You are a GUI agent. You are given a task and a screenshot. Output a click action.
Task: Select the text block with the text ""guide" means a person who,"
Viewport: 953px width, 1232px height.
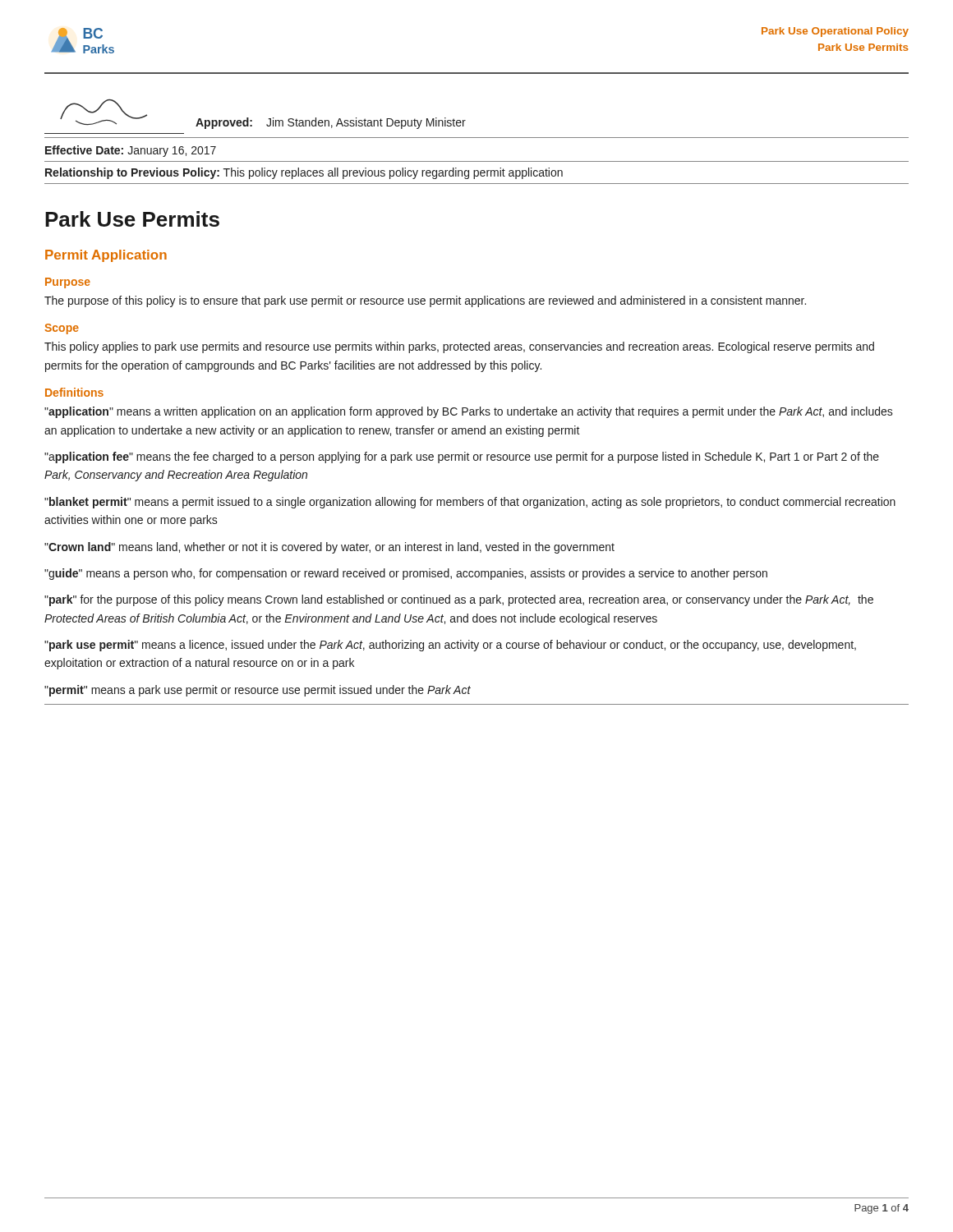click(x=406, y=573)
